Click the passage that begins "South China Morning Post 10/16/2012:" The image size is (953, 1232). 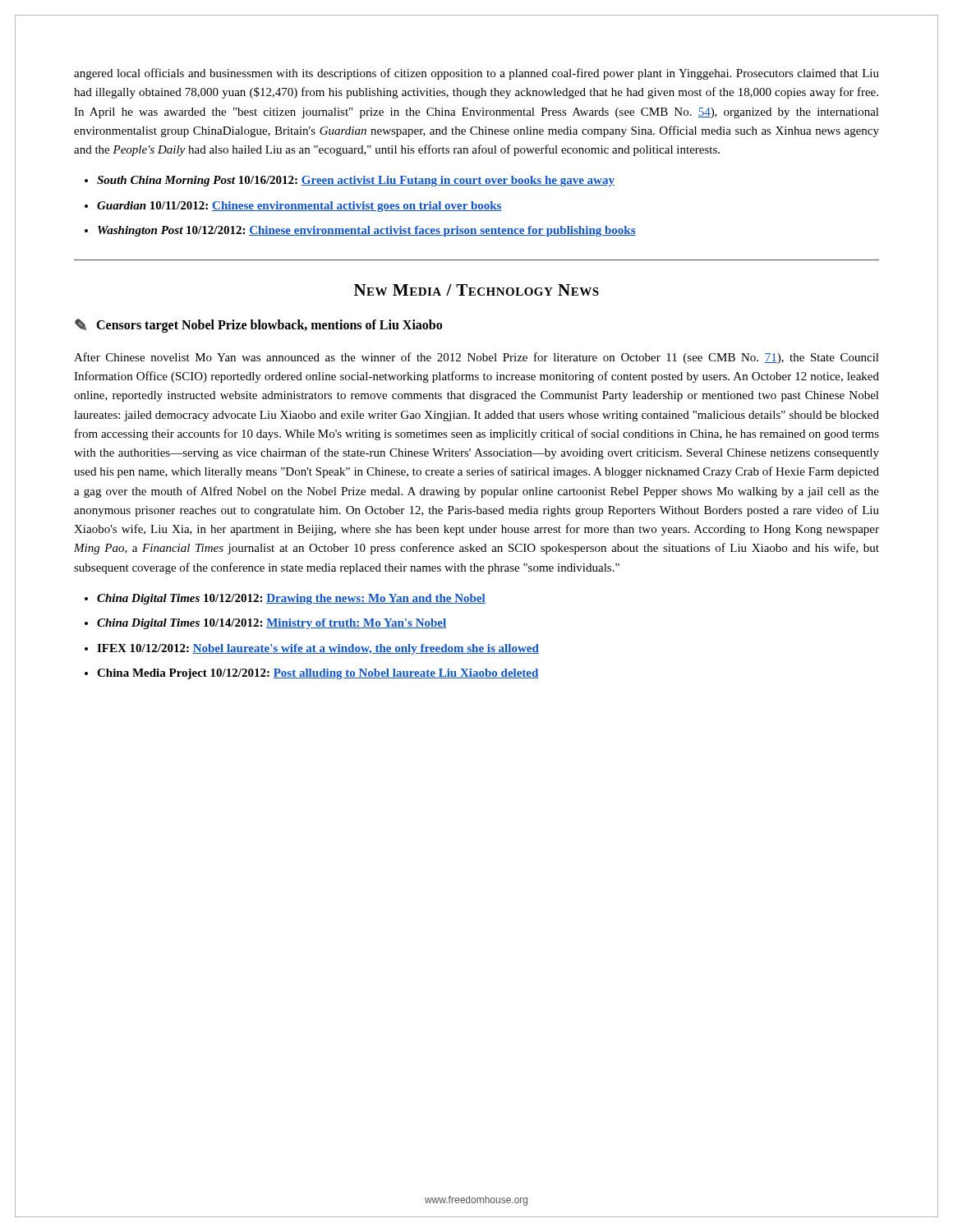[x=356, y=180]
